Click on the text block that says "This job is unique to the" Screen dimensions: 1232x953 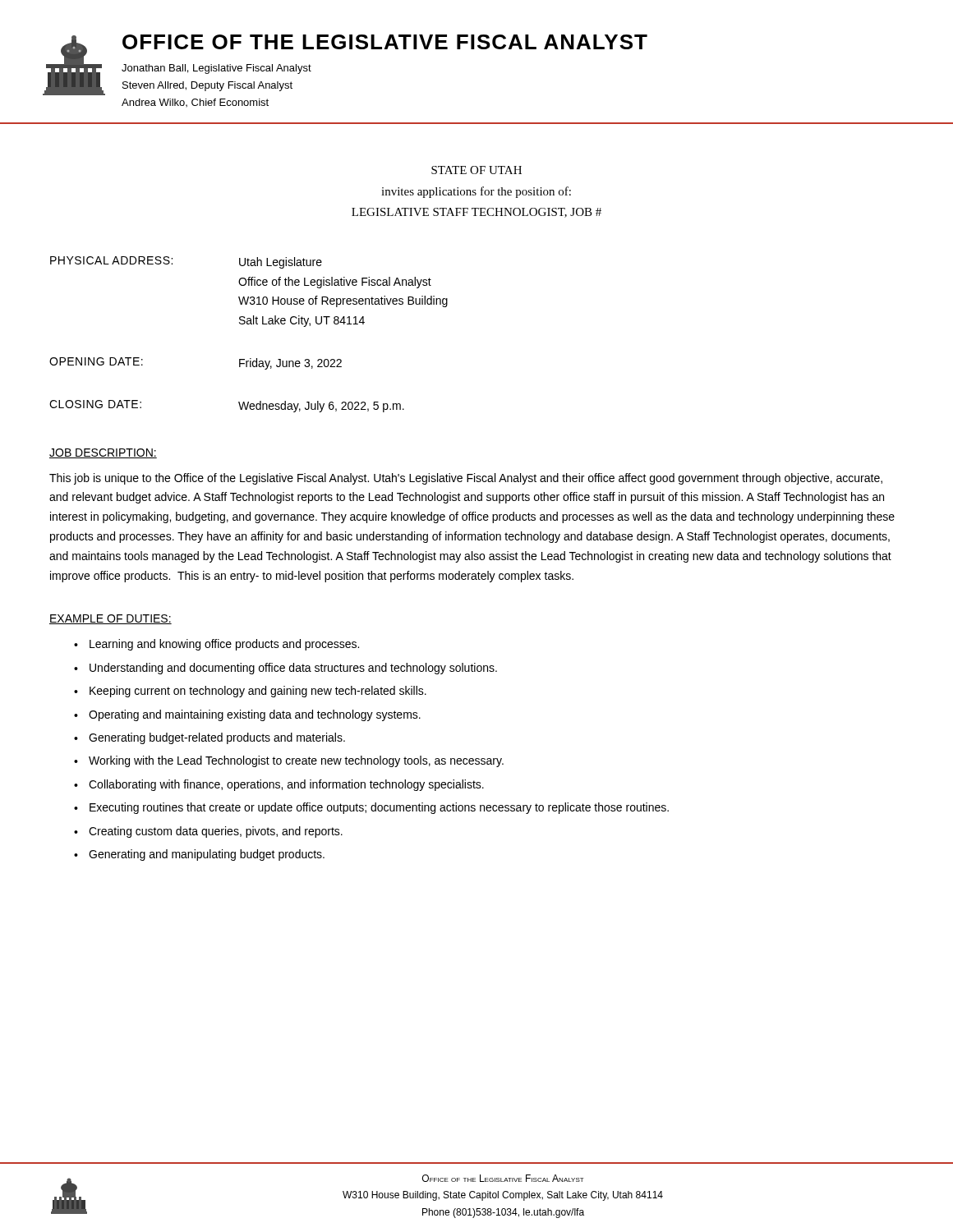point(476,527)
